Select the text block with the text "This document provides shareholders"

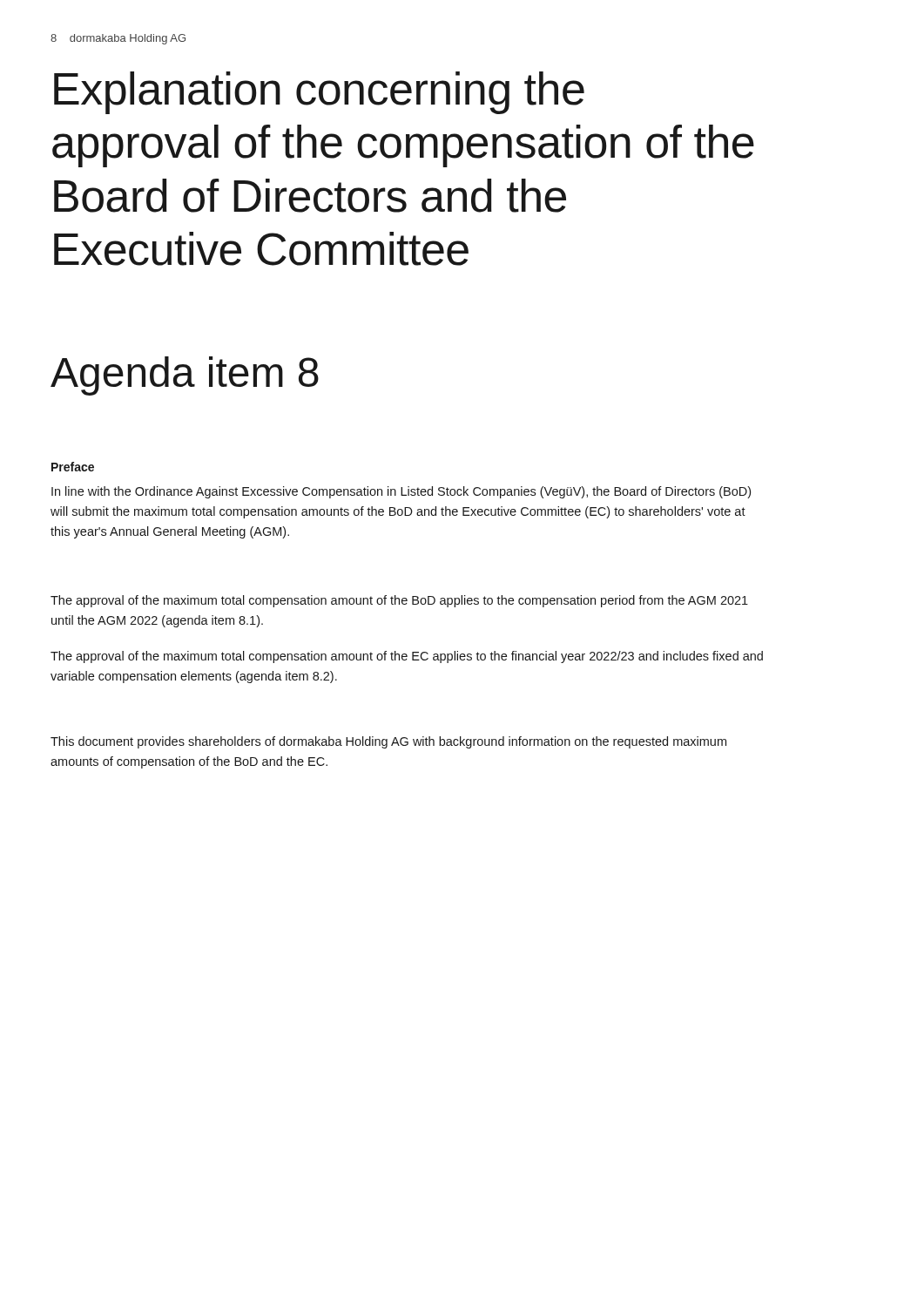[389, 751]
